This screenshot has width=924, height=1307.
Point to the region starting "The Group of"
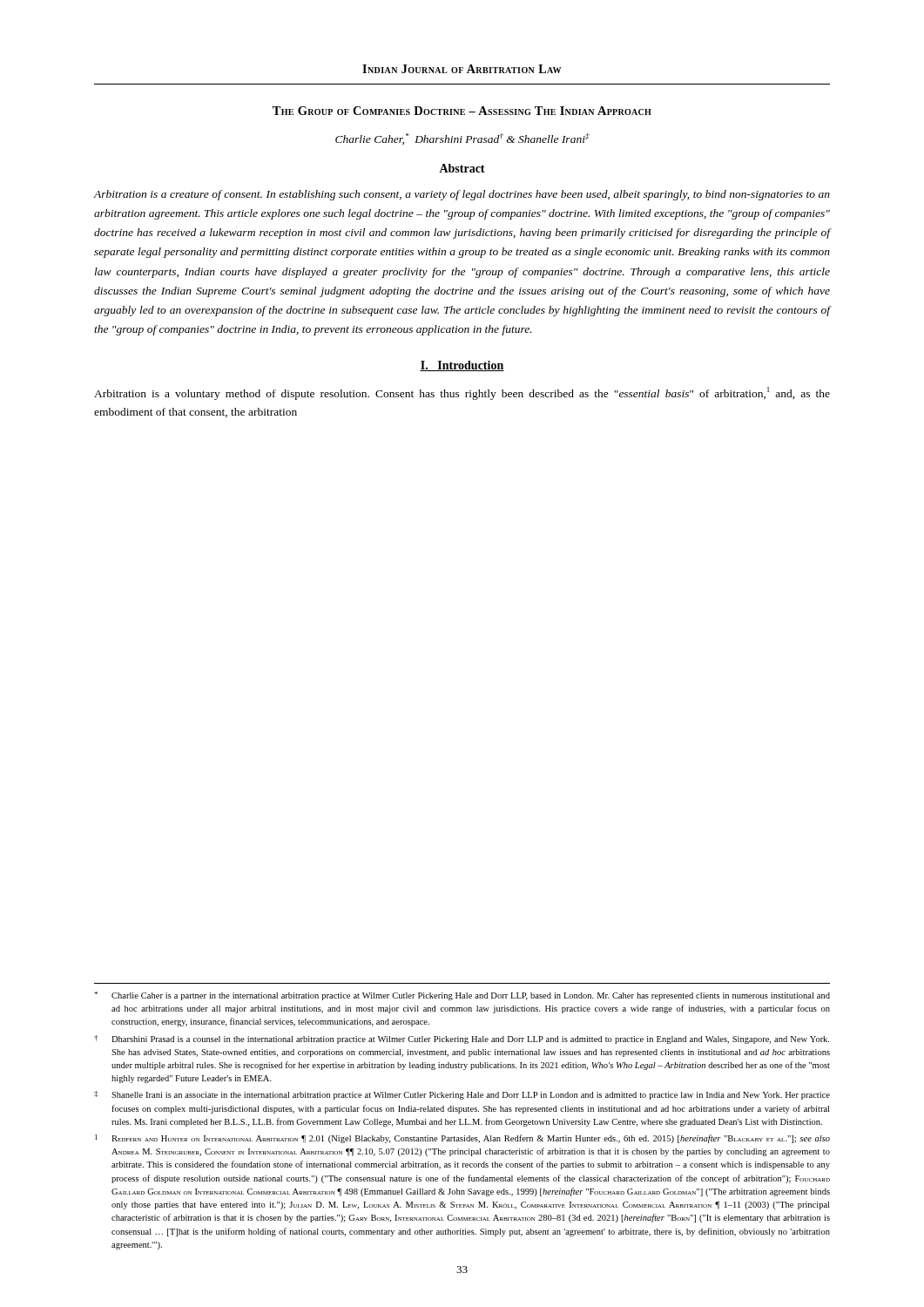click(x=462, y=111)
